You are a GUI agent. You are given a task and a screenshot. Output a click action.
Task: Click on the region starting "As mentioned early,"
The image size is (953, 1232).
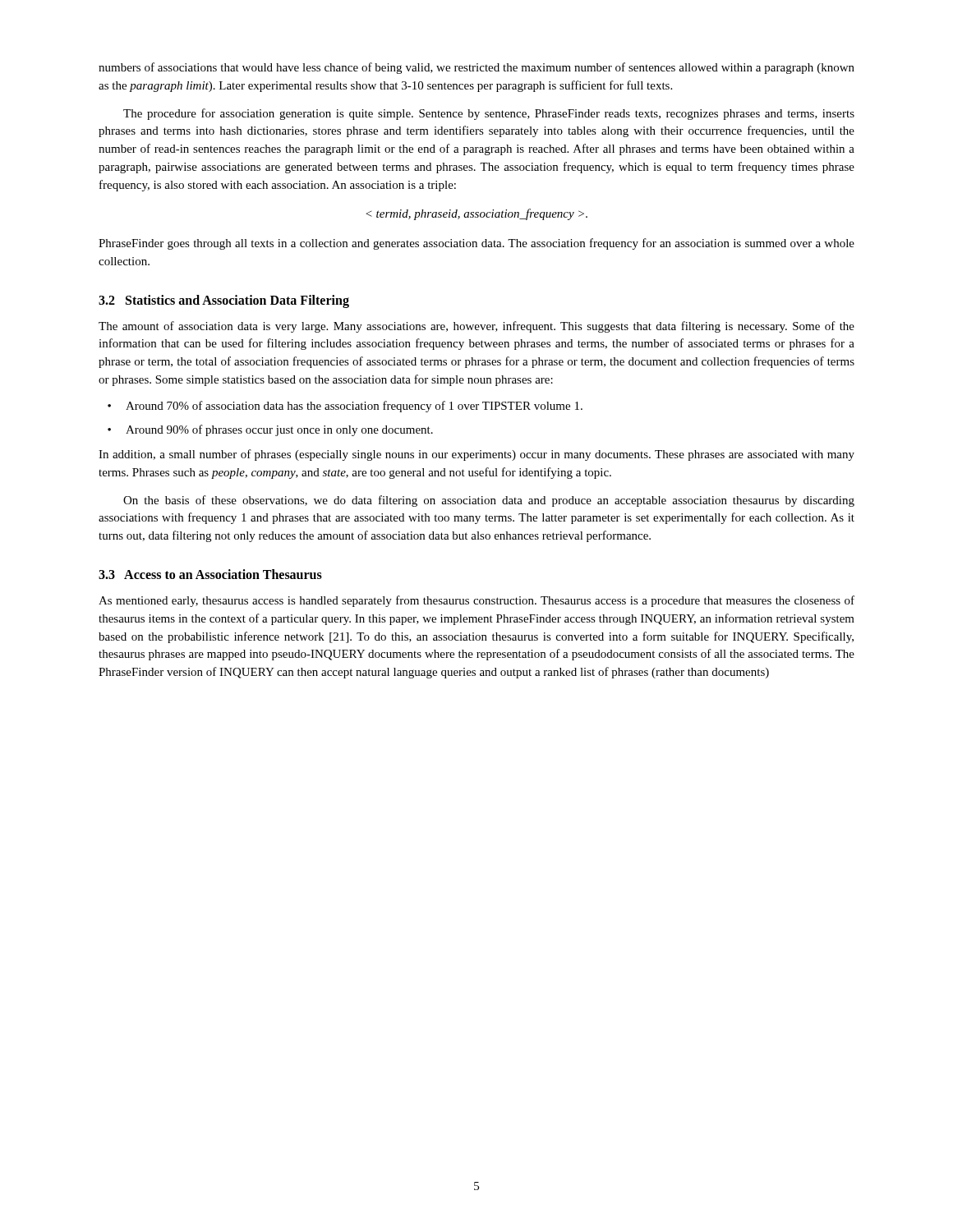(x=476, y=637)
